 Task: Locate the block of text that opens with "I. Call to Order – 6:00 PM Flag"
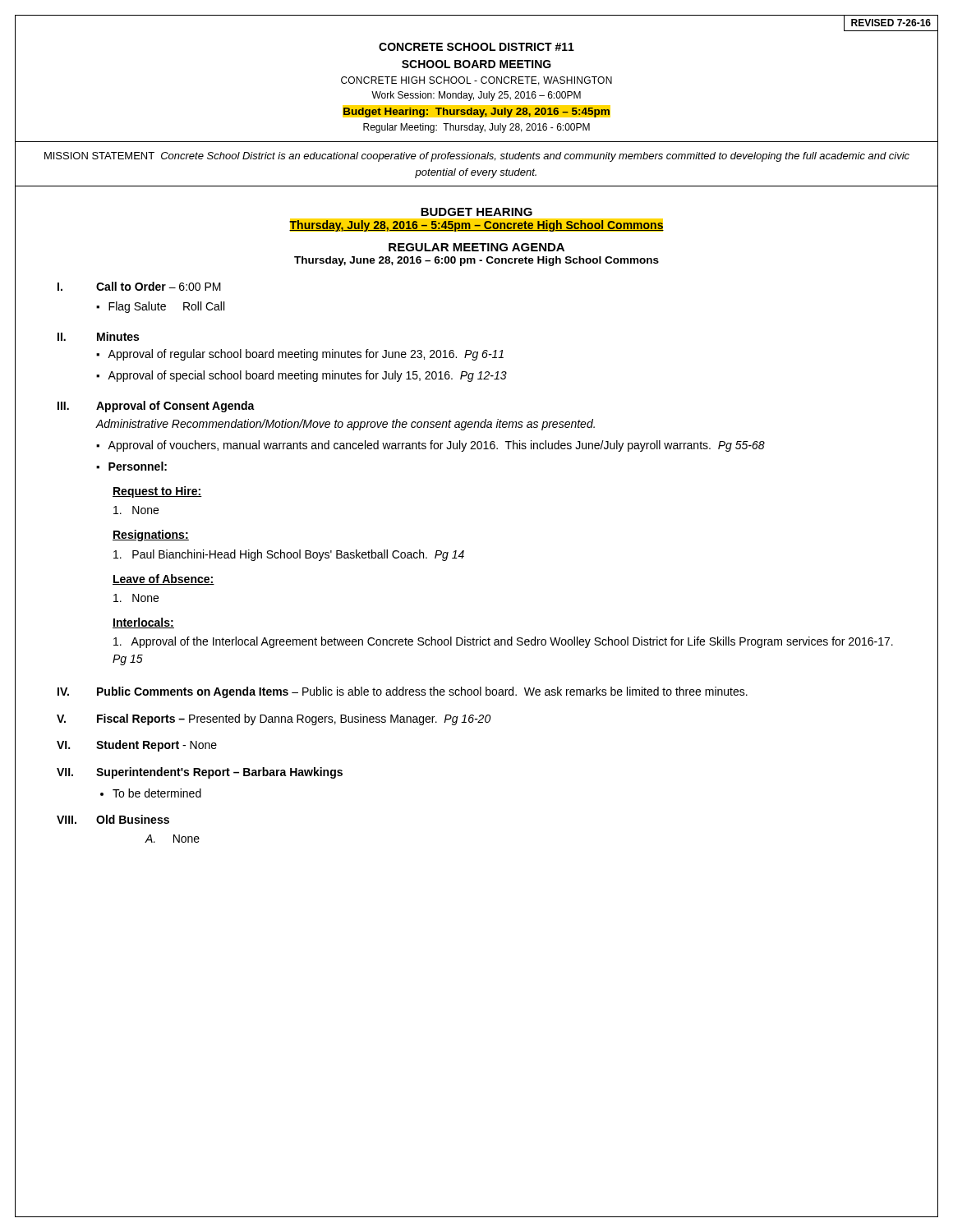click(139, 286)
